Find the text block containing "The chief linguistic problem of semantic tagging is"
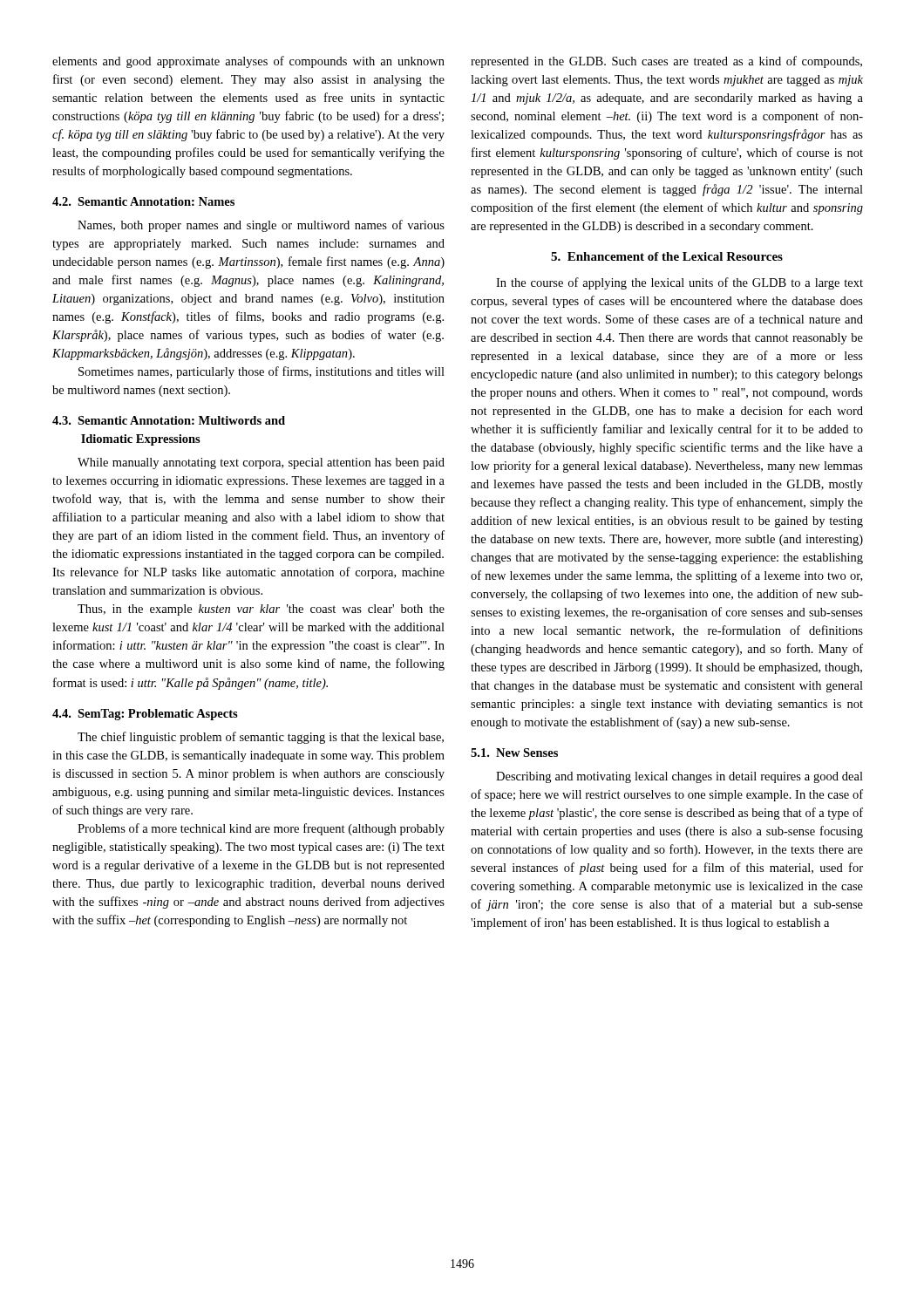 248,829
